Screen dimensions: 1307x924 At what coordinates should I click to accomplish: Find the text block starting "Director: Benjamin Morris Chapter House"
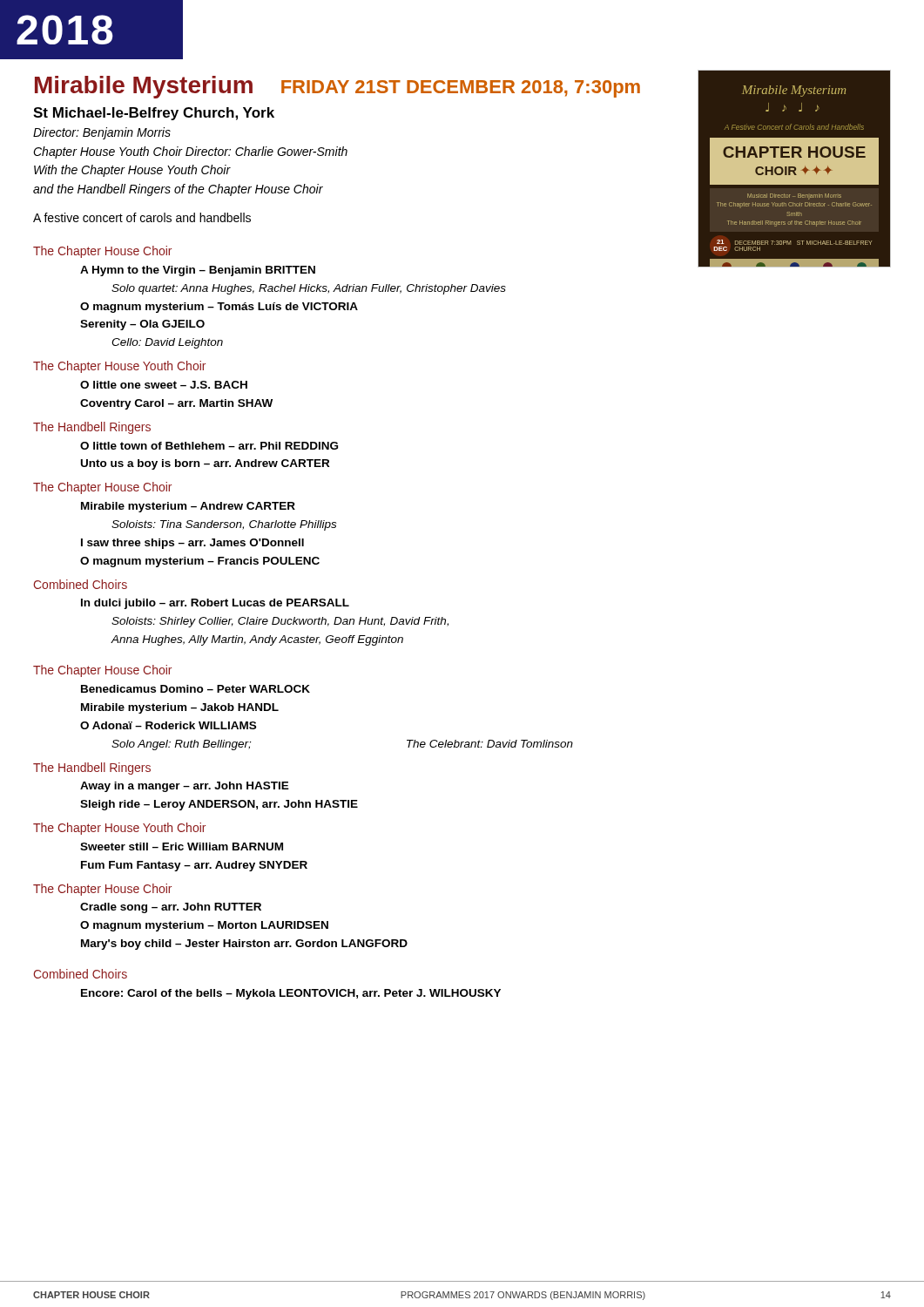tap(190, 161)
